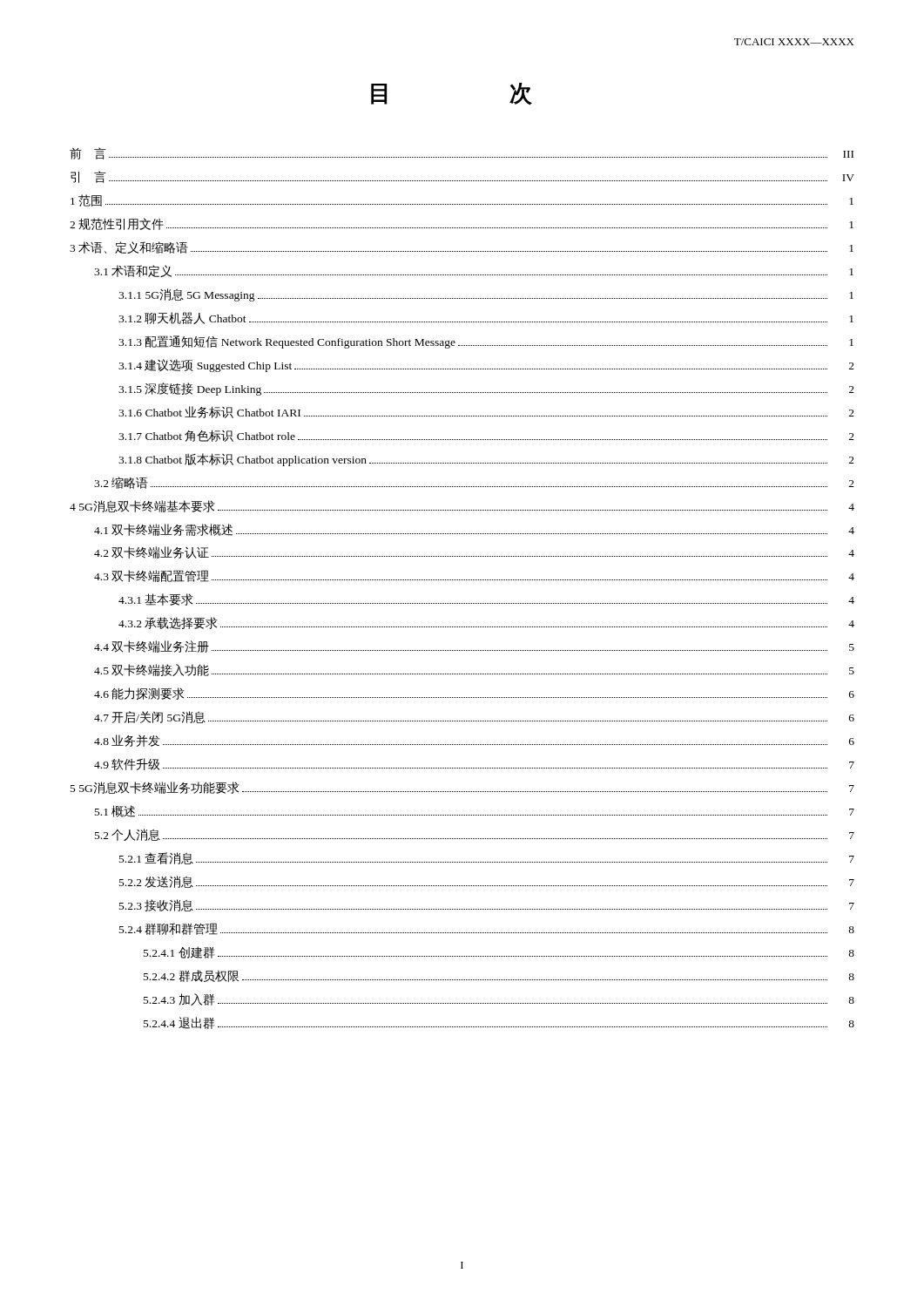
Task: Select the list item containing "5.2.4.1 创建群 8"
Action: (462, 954)
